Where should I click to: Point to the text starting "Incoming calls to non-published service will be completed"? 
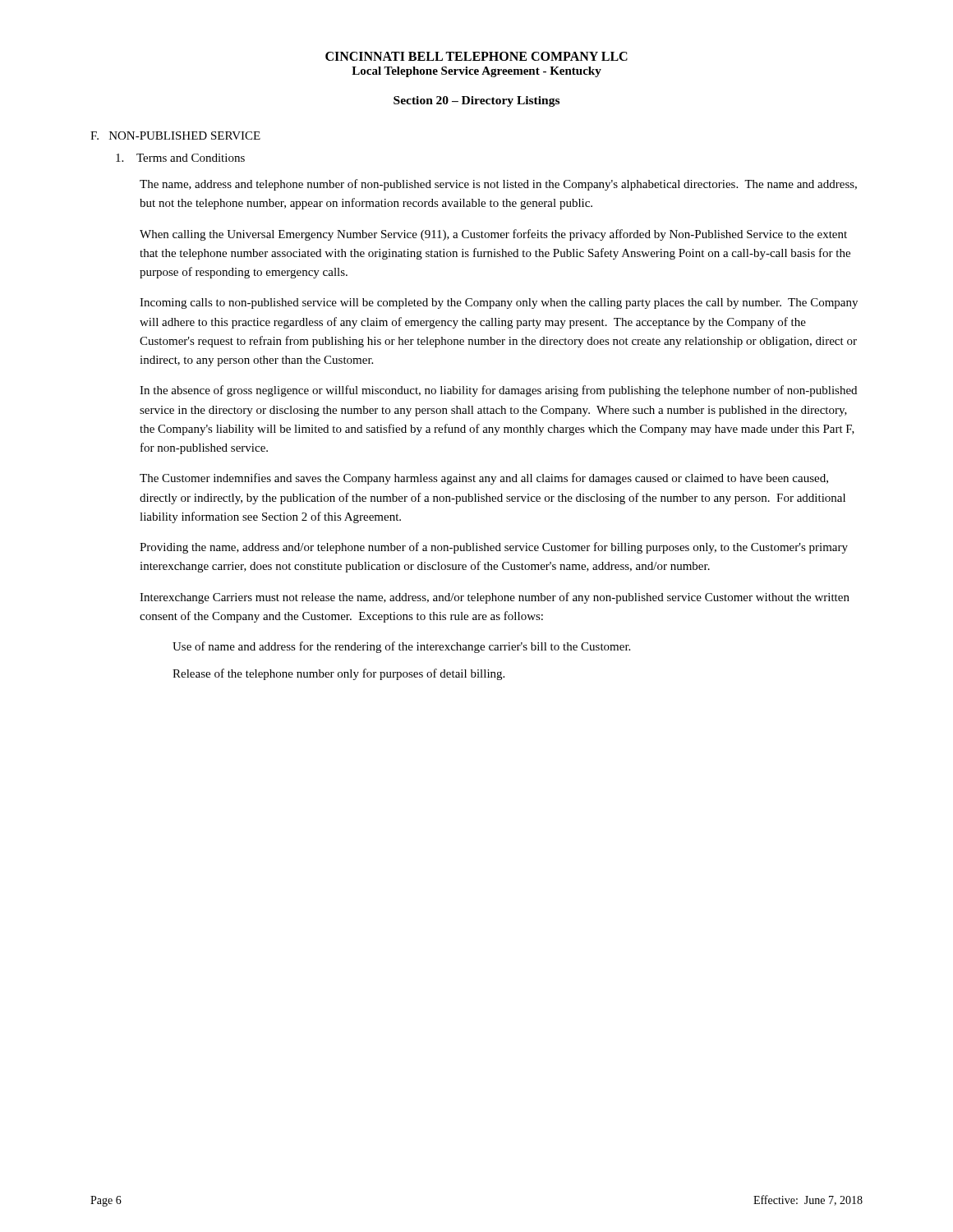[x=499, y=331]
